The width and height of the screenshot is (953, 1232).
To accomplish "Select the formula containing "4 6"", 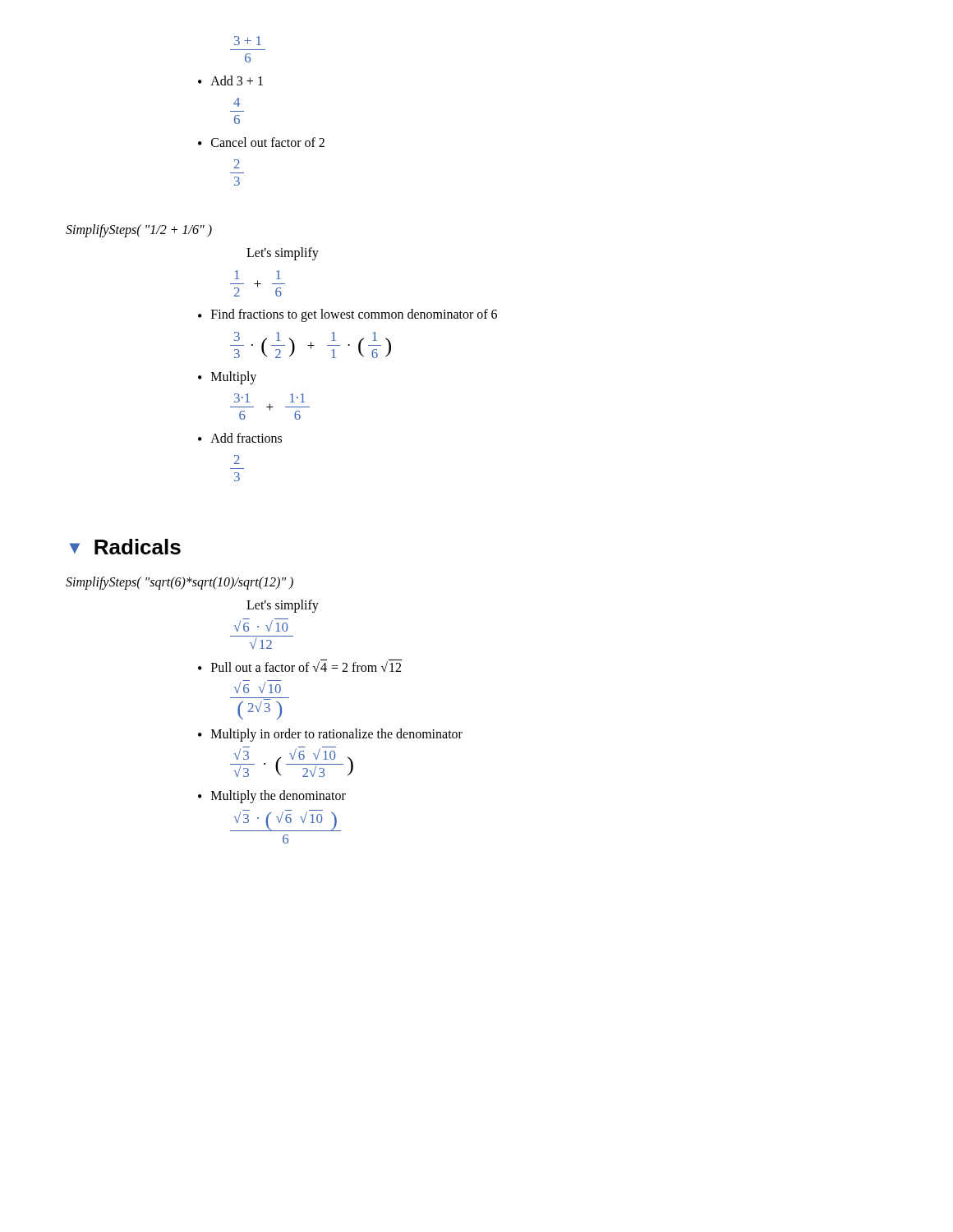I will coord(237,111).
